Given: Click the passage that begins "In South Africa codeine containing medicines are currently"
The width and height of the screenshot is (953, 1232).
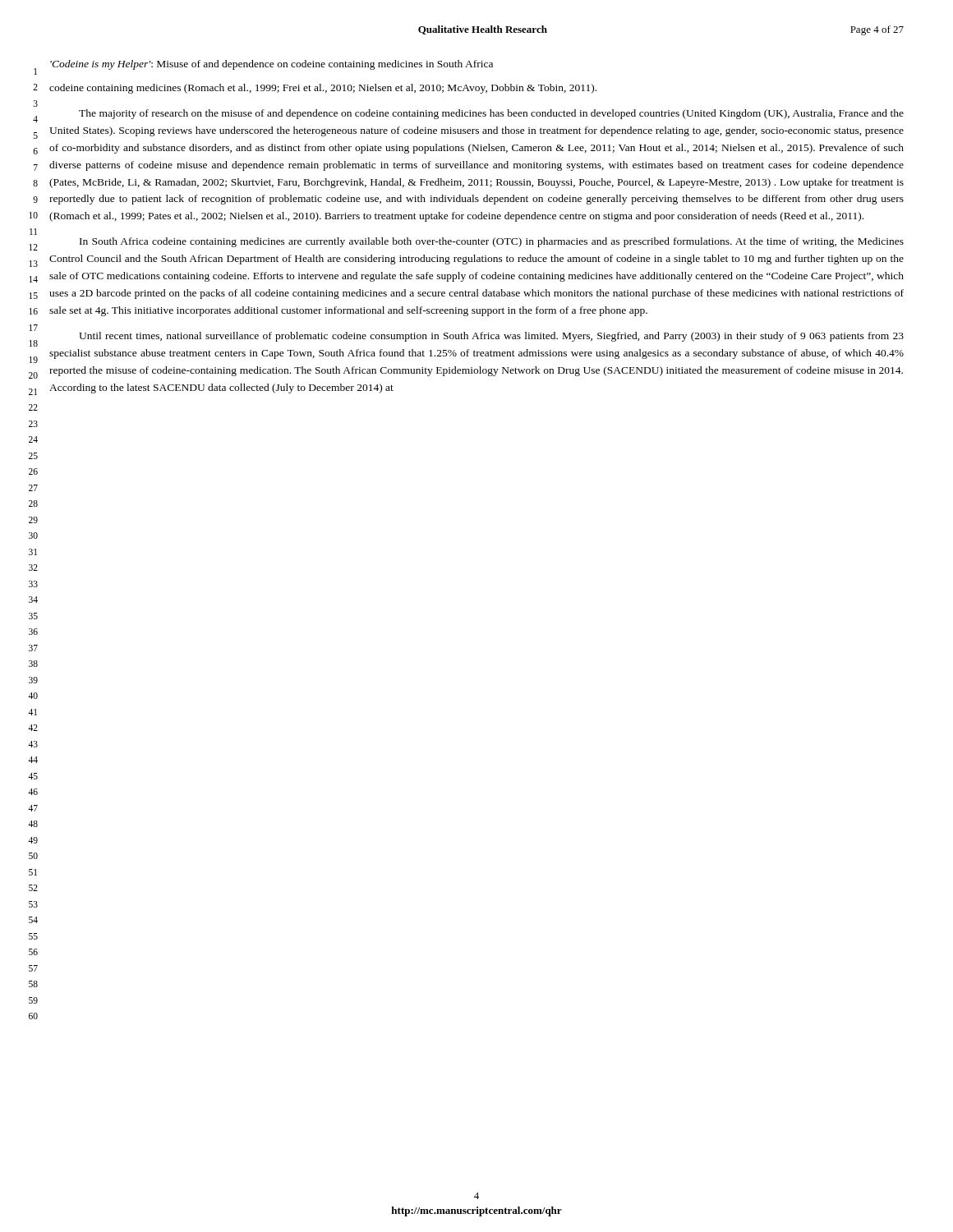Looking at the screenshot, I should coord(476,276).
